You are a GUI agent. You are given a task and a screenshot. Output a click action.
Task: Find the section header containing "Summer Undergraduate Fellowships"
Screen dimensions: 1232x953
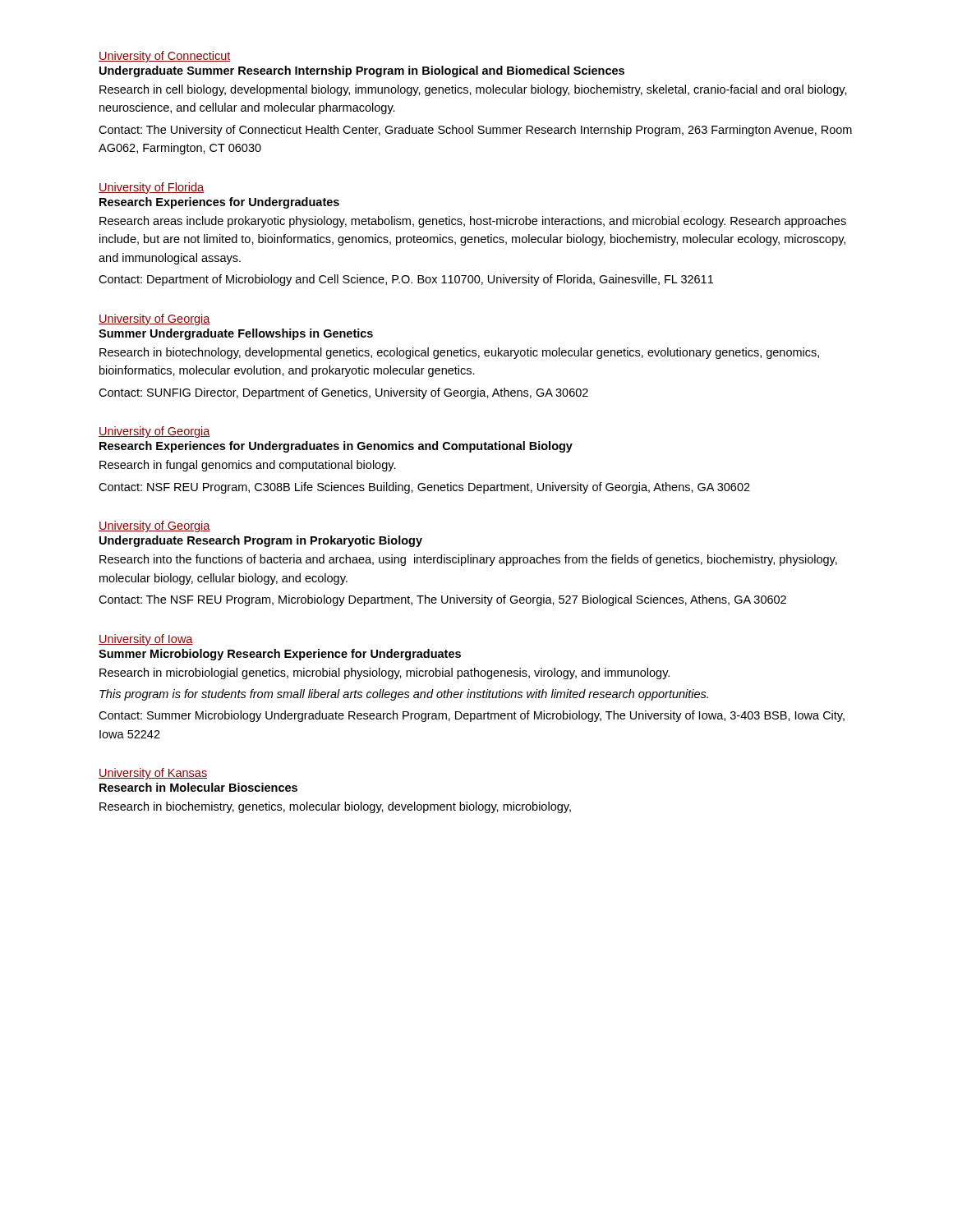pos(236,333)
